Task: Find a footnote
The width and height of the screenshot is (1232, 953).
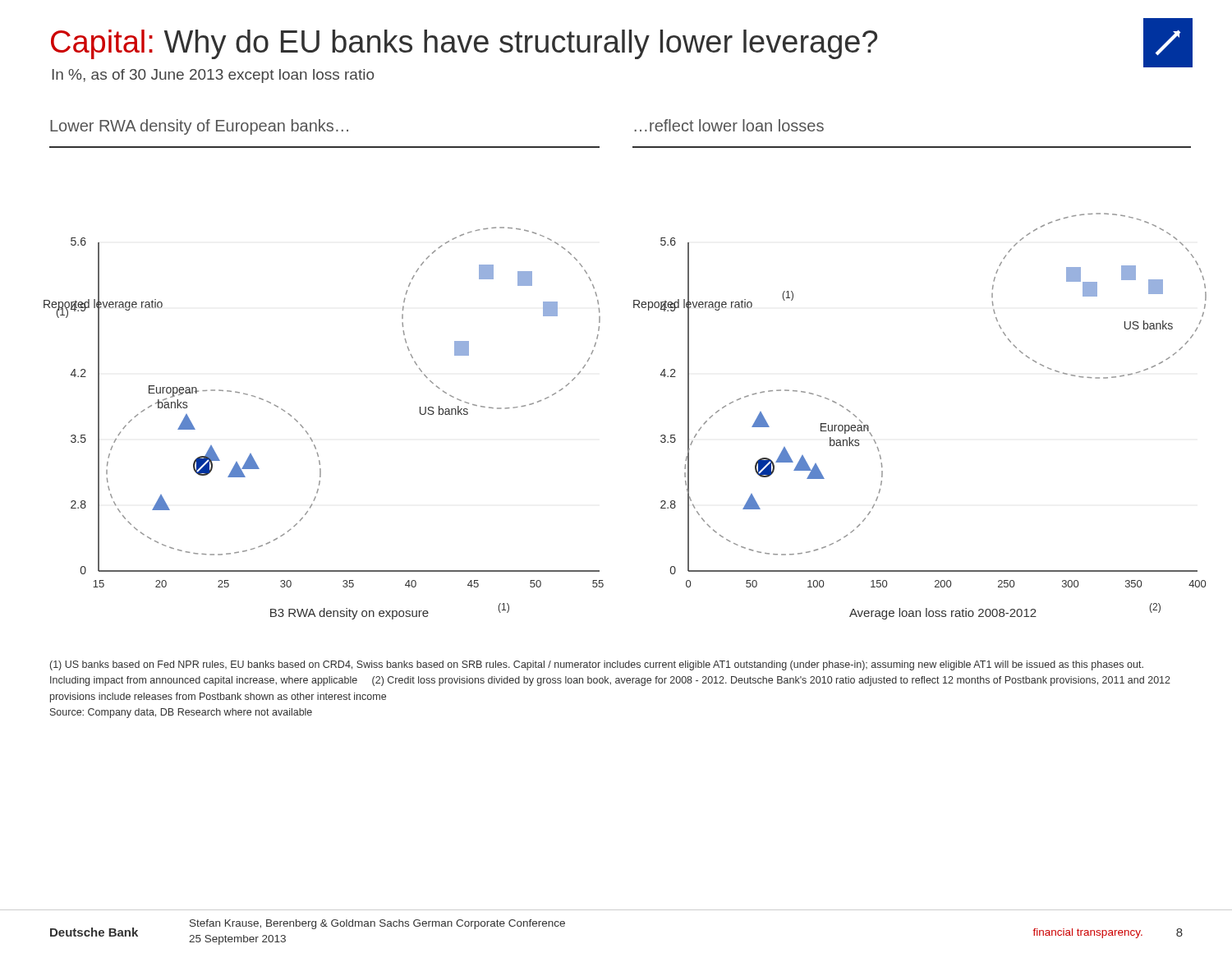Action: (x=610, y=689)
